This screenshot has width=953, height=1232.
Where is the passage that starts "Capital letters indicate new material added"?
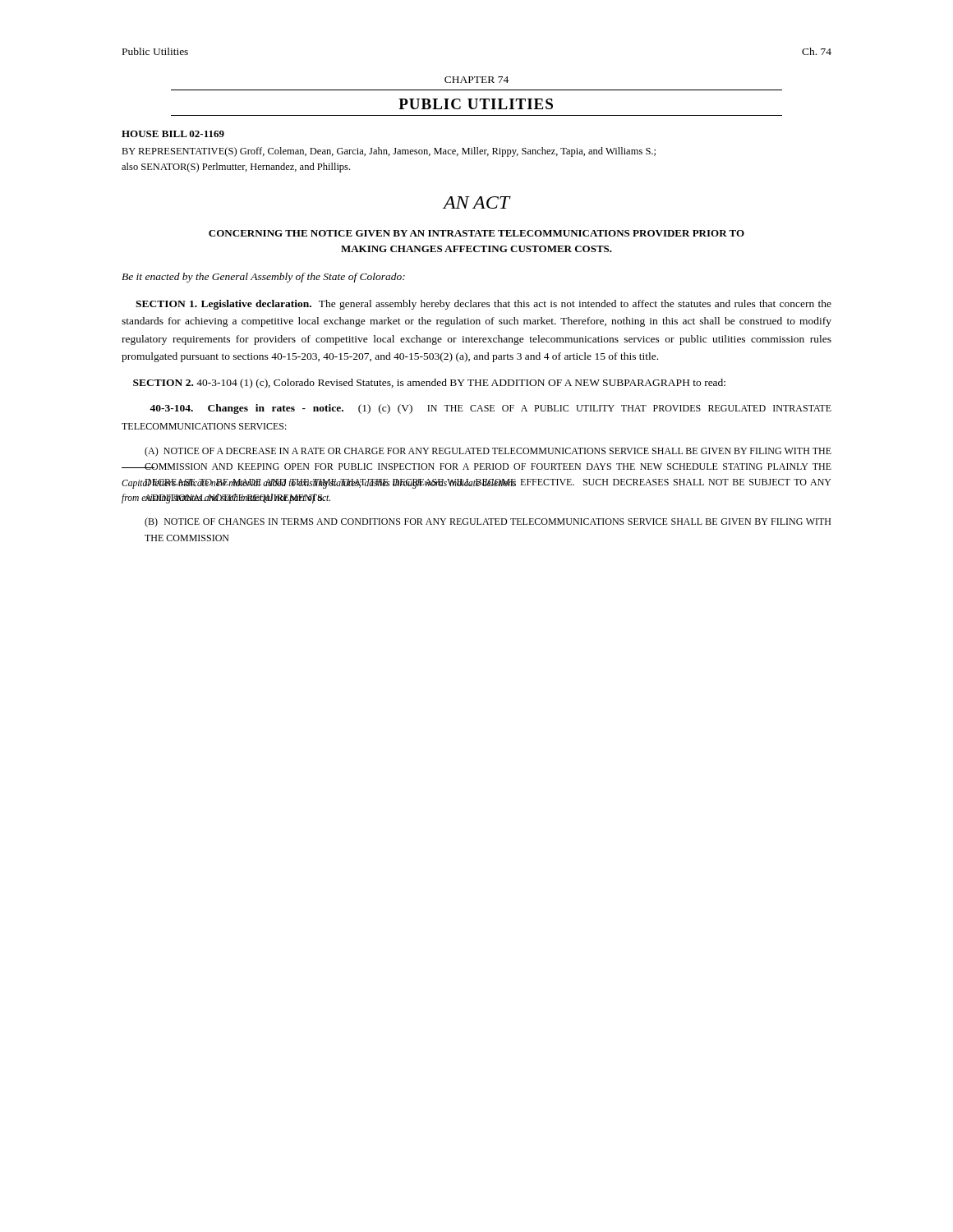tap(476, 486)
